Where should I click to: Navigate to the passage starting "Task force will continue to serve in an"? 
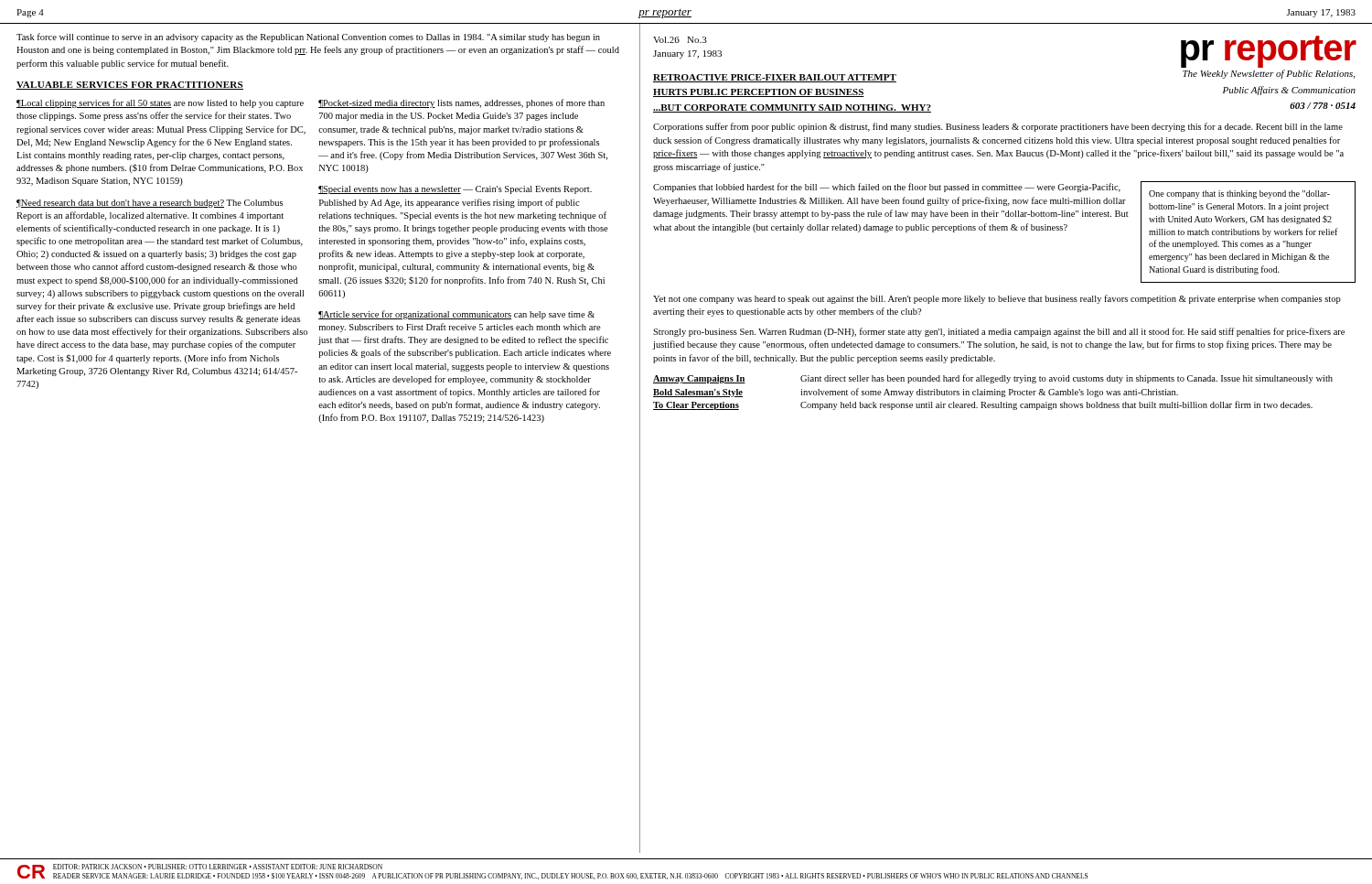[x=318, y=50]
